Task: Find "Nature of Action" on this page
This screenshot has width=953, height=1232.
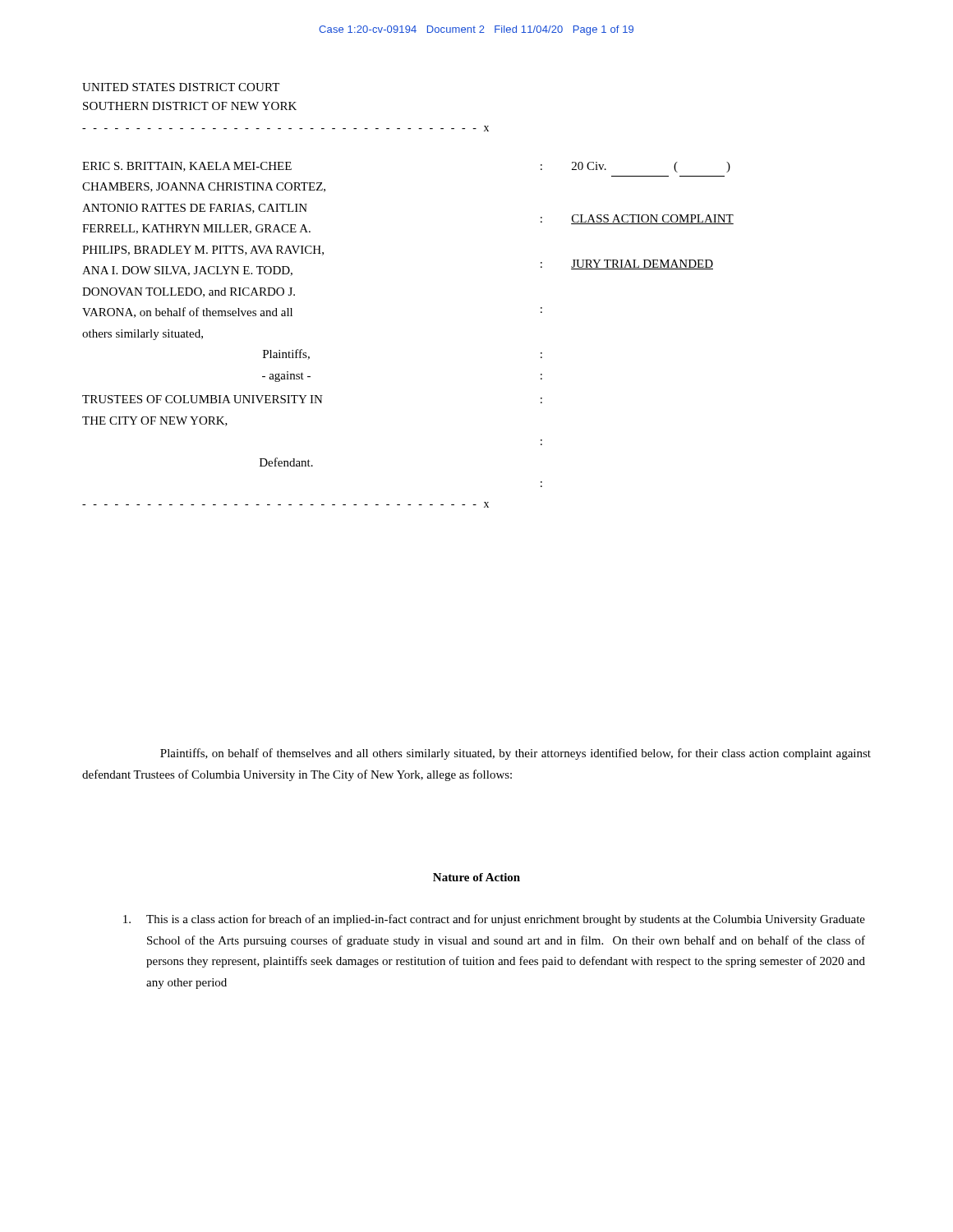Action: point(476,877)
